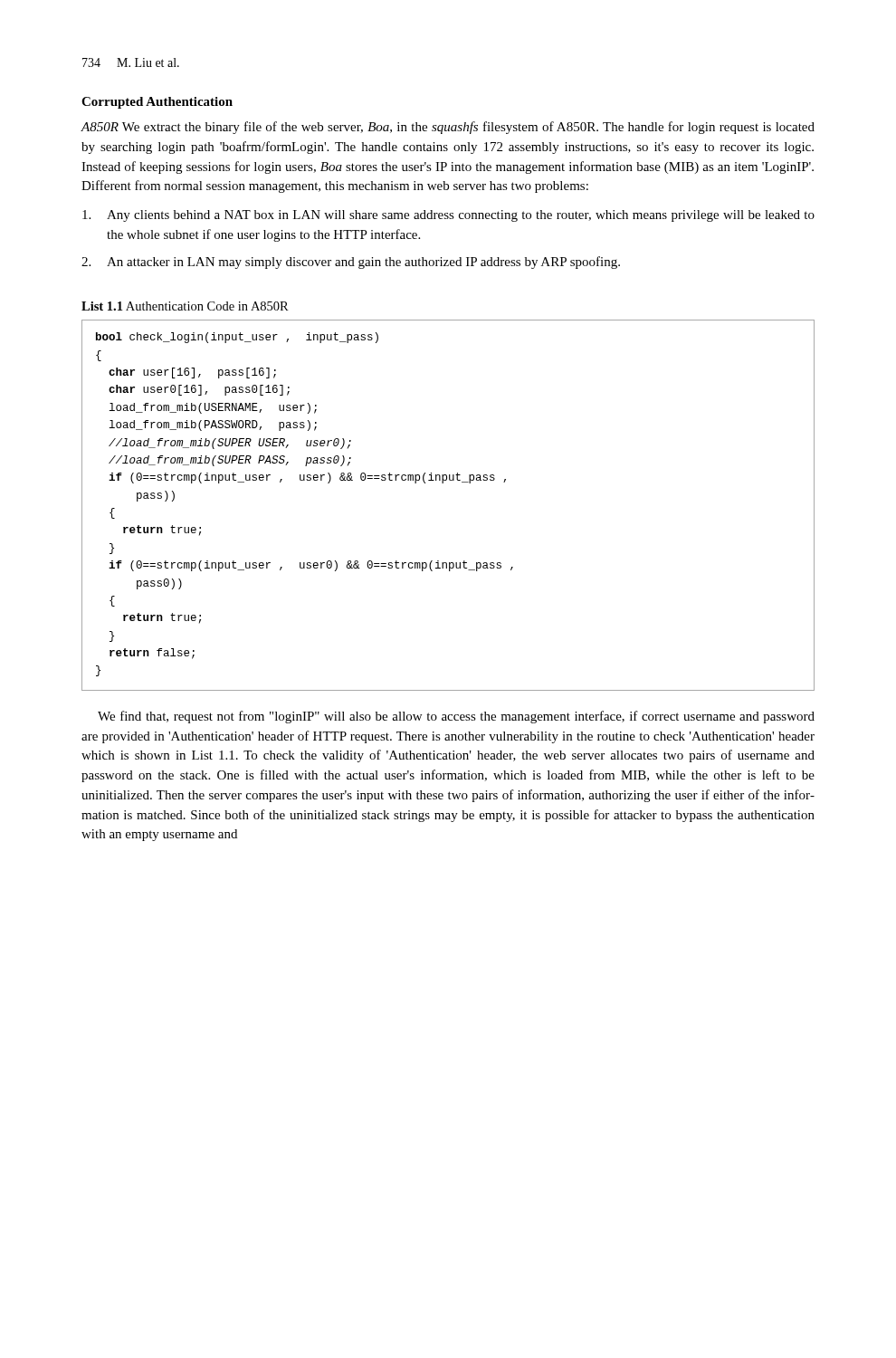
Task: Where does it say "Corrupted Authentication"?
Action: (157, 102)
